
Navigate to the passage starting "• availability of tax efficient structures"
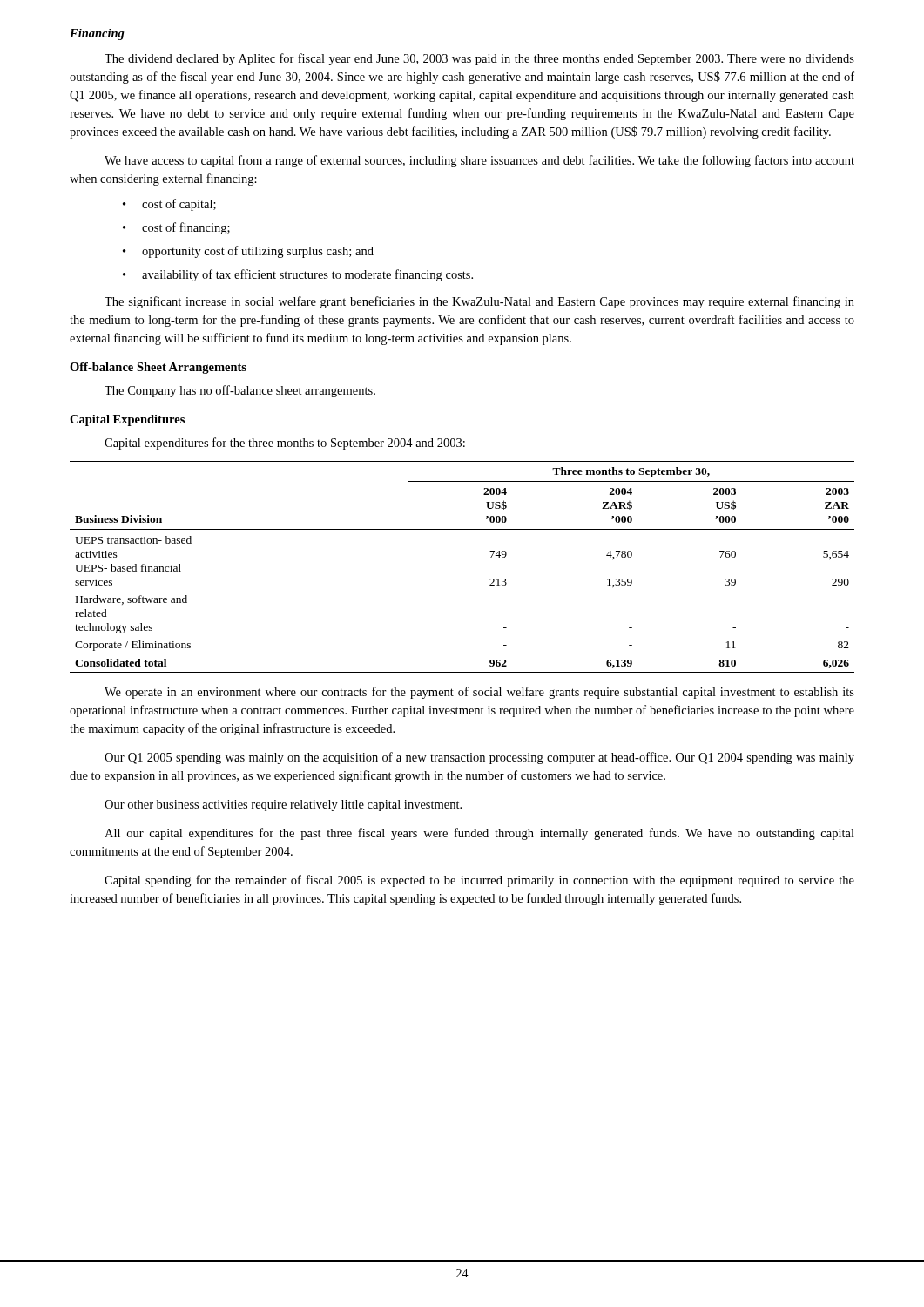[298, 275]
